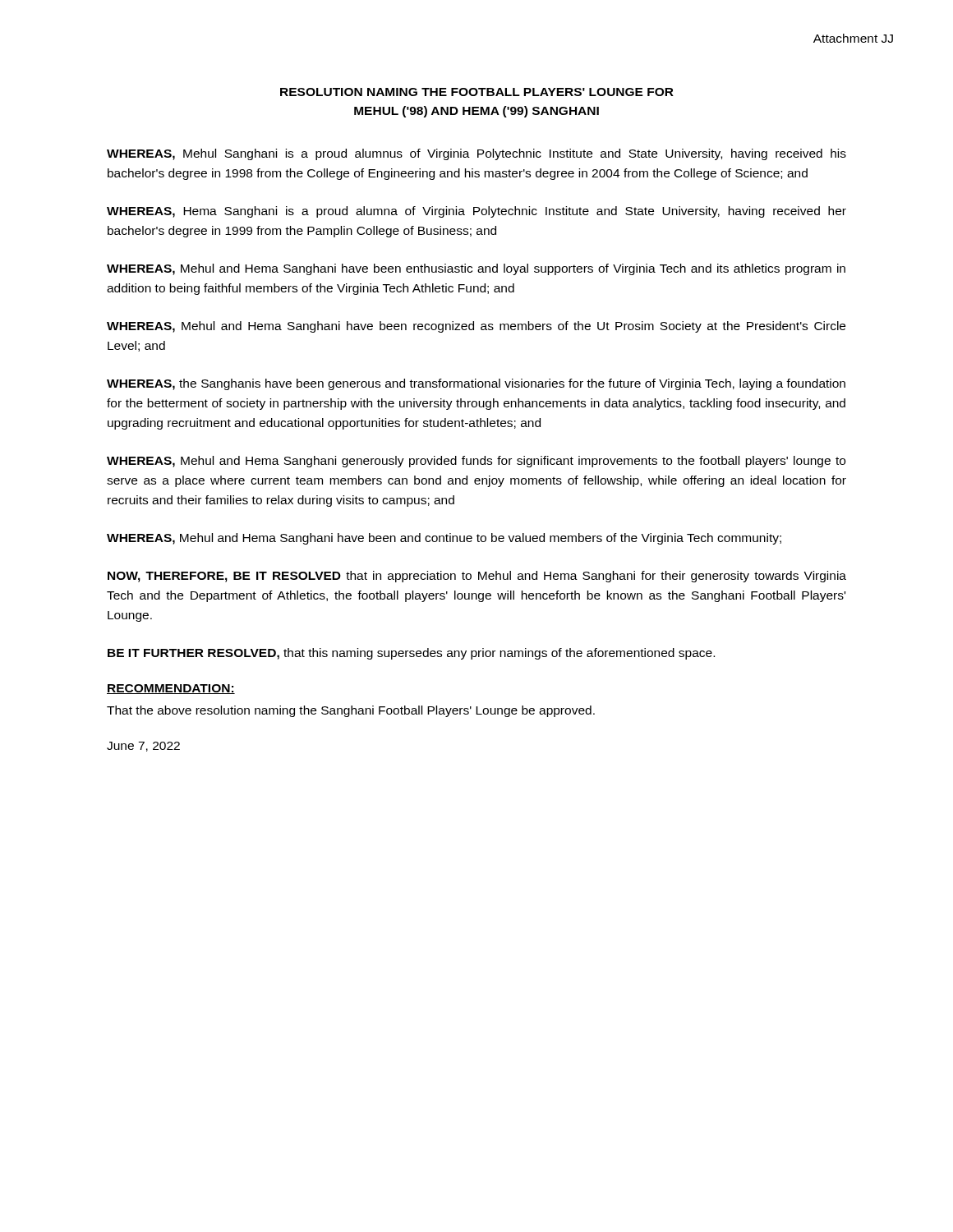Where is the passage that starts "WHEREAS, the Sanghanis have been generous and"?
Viewport: 953px width, 1232px height.
[x=476, y=403]
